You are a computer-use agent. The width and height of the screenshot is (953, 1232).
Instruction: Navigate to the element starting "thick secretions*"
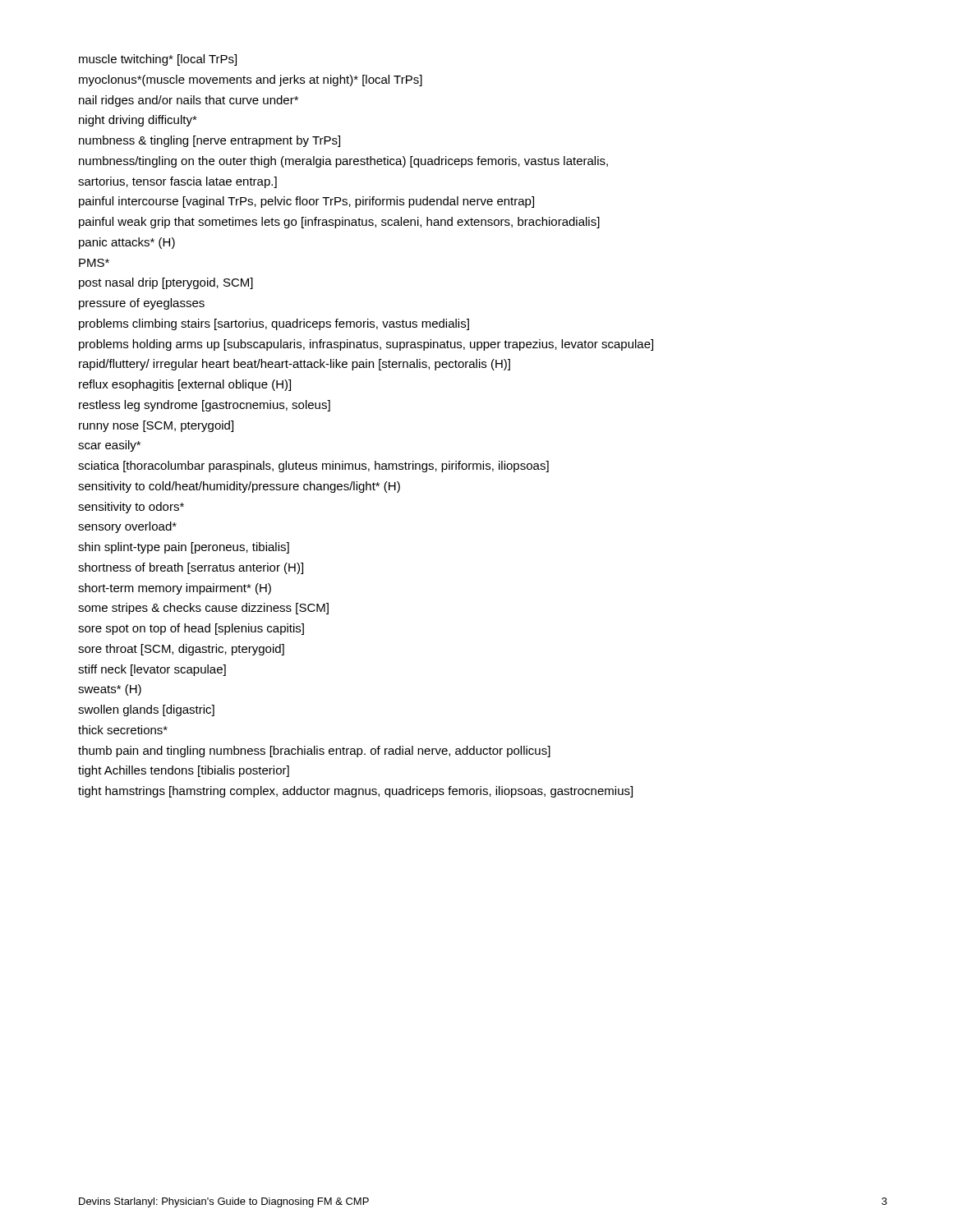coord(123,730)
